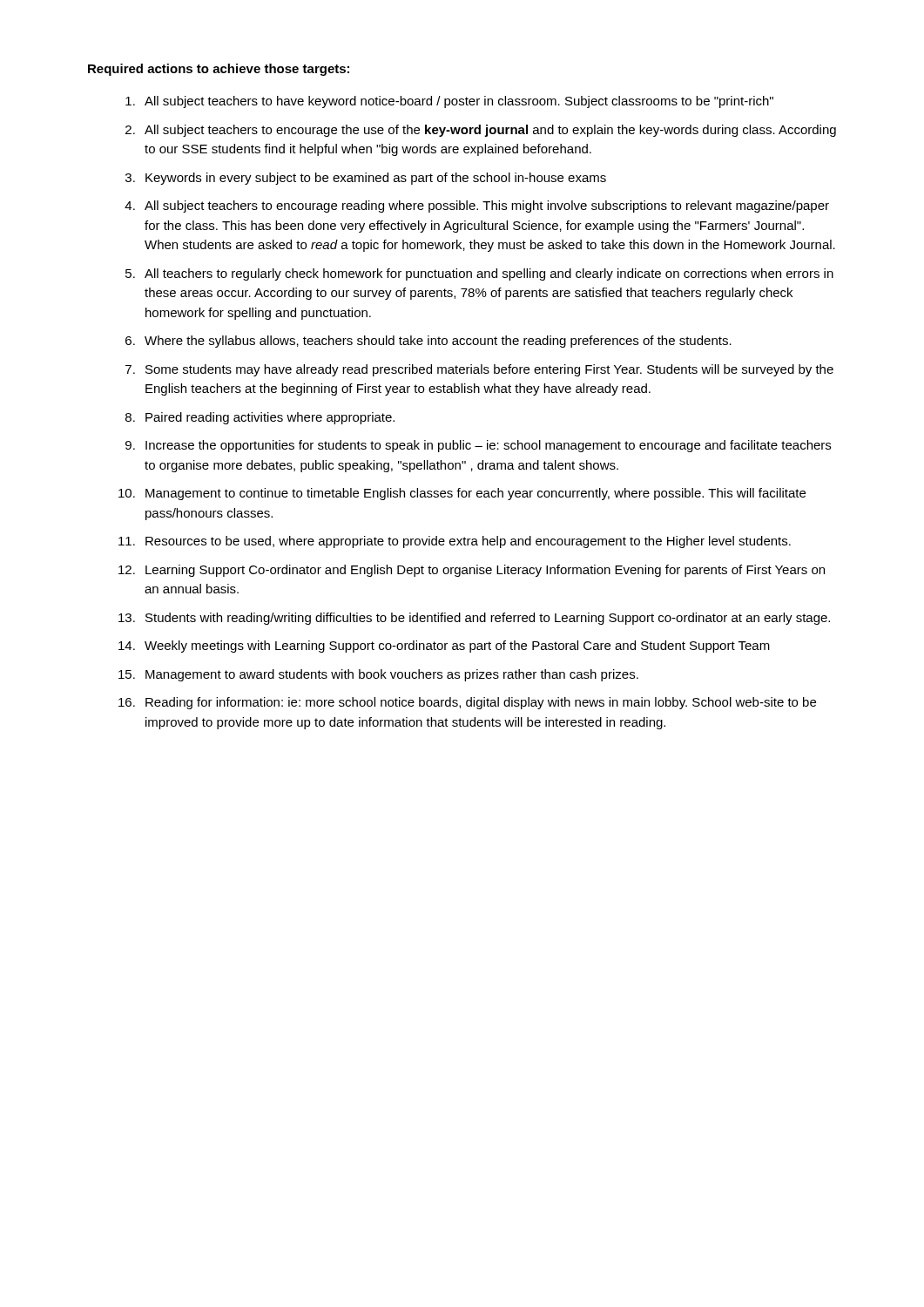Find the list item containing "Where the syllabus"

click(x=438, y=340)
